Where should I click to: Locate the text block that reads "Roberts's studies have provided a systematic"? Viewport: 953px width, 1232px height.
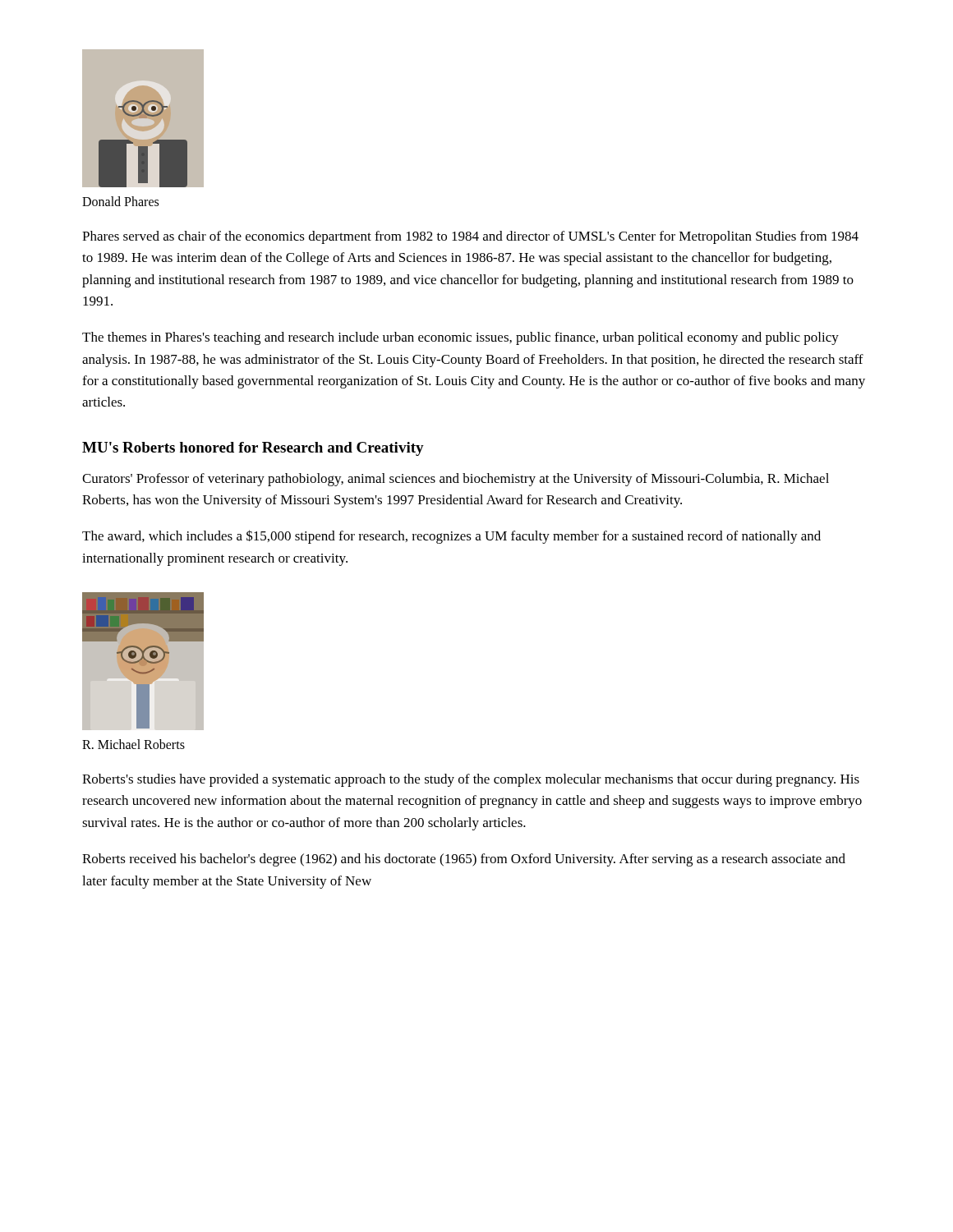[x=472, y=801]
